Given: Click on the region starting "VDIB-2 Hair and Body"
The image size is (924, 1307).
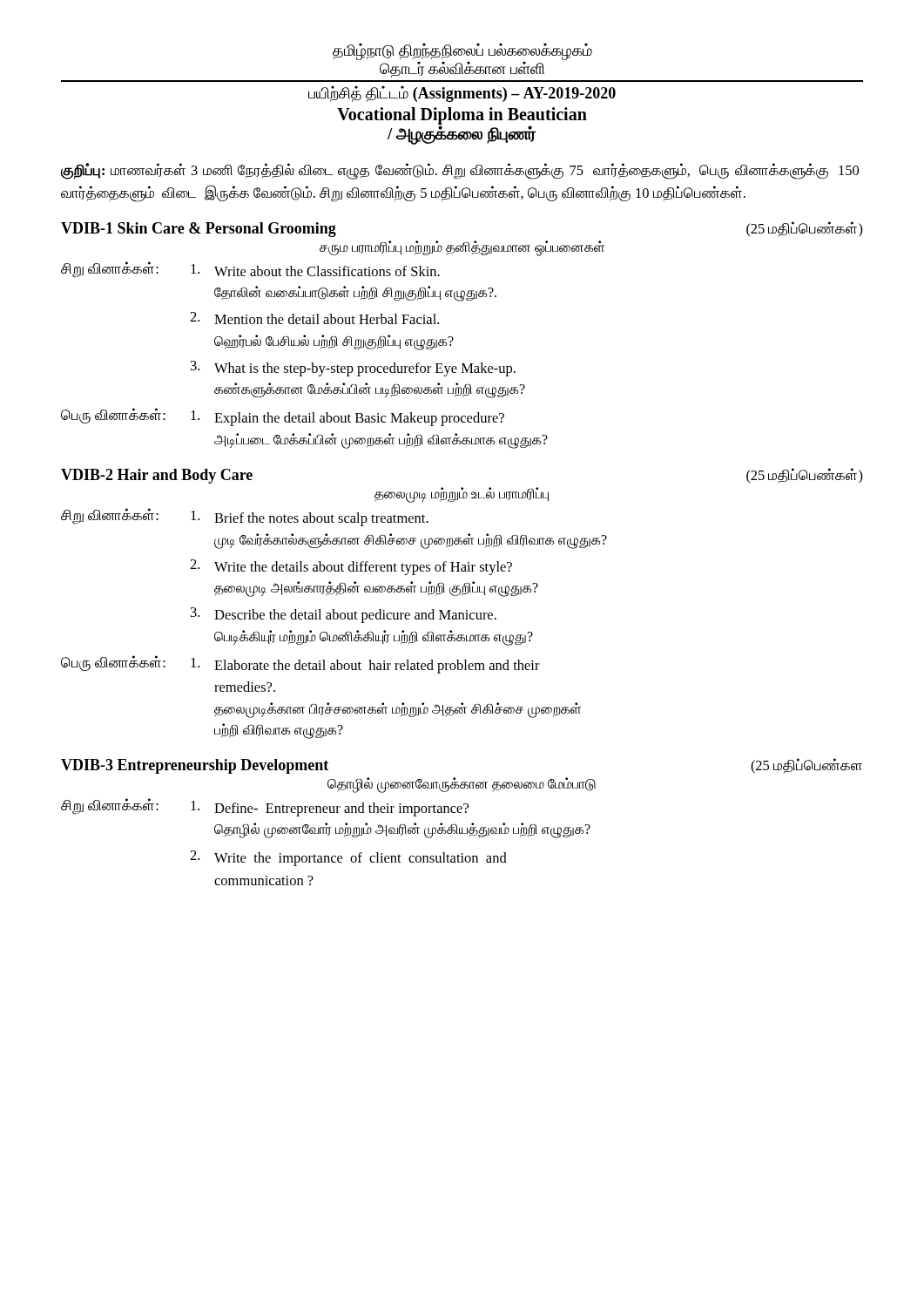Looking at the screenshot, I should (166, 475).
